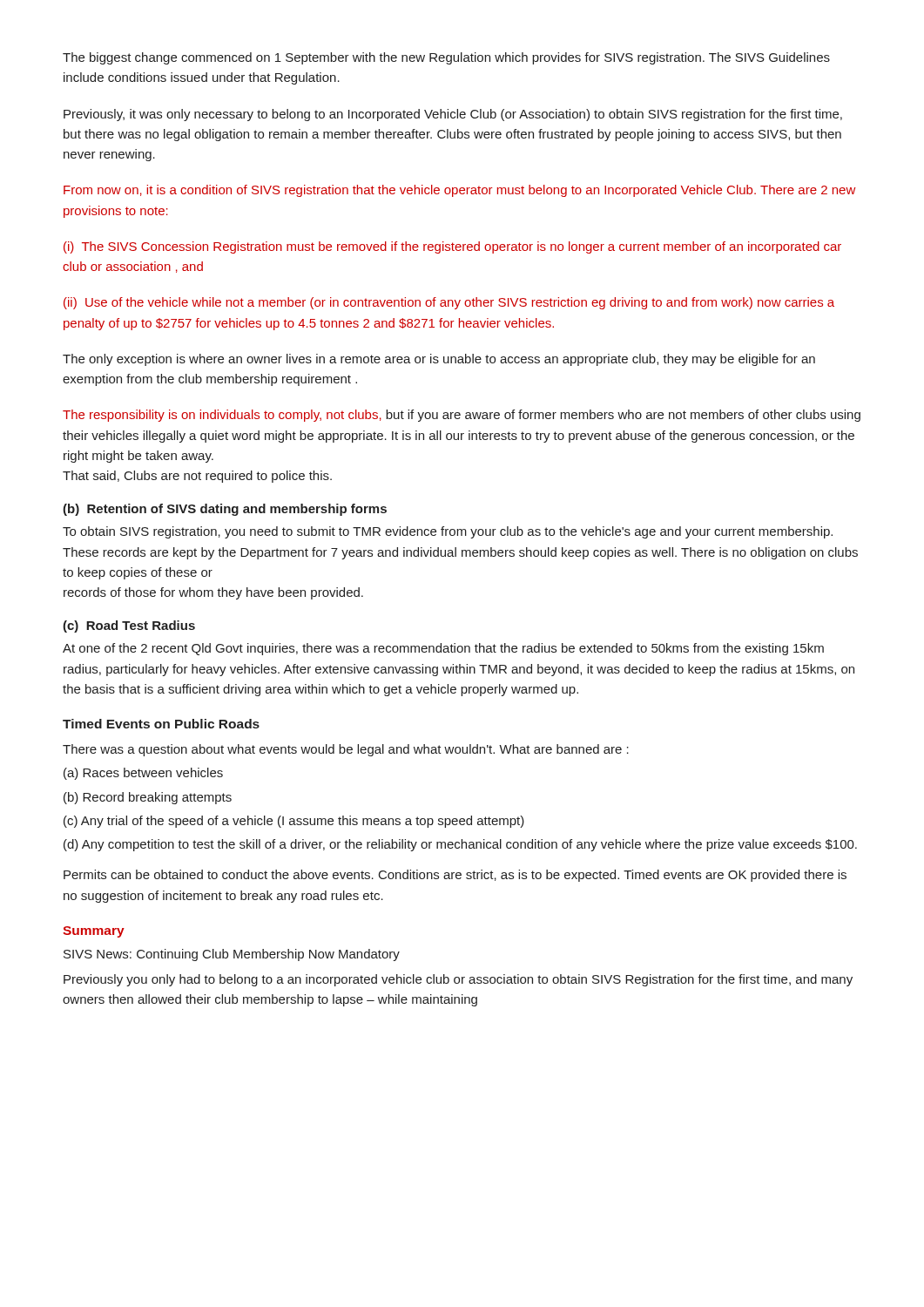This screenshot has height=1307, width=924.
Task: Select the text block containing "To obtain SIVS registration, you need"
Action: pyautogui.click(x=461, y=562)
